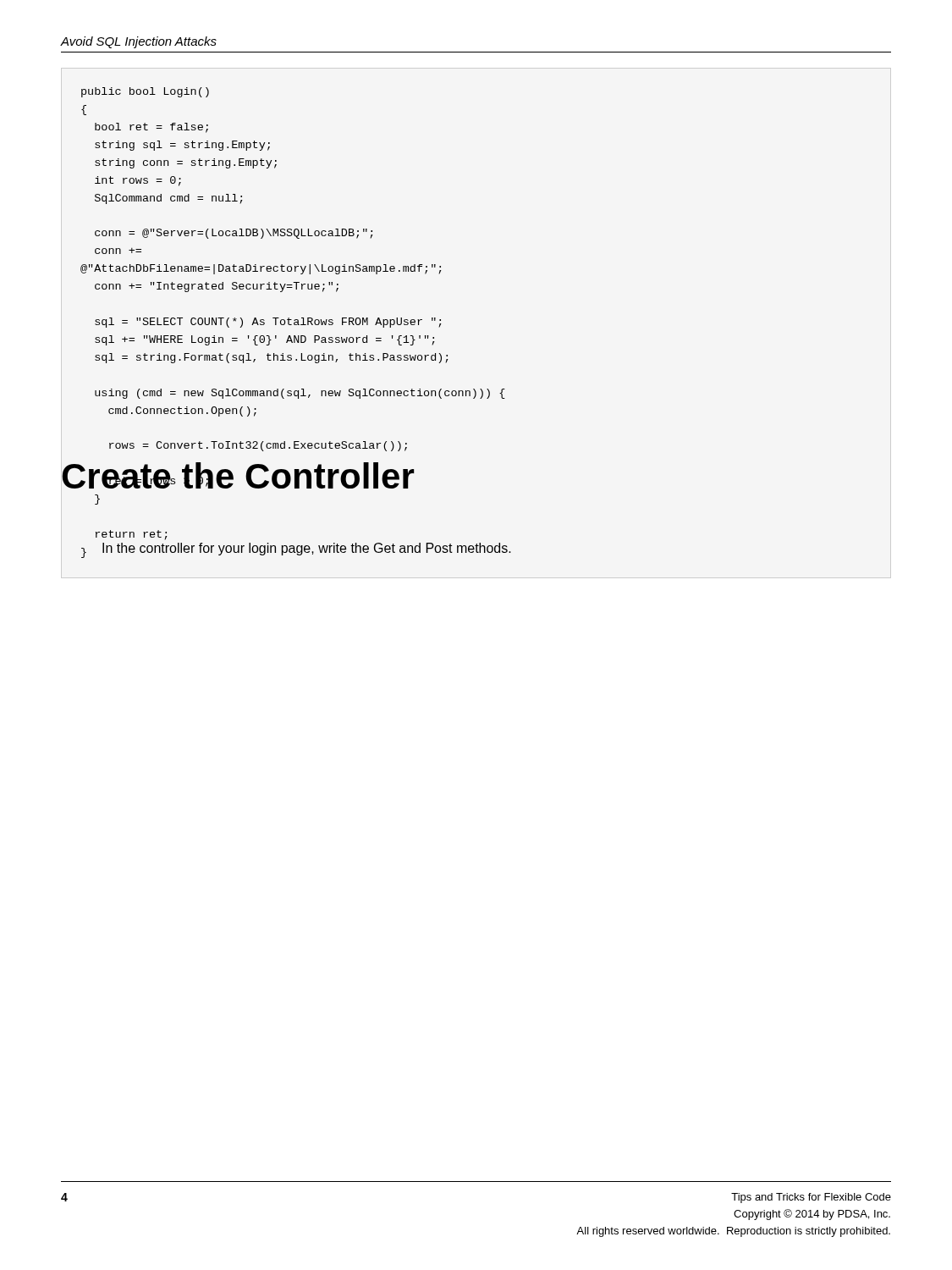This screenshot has width=952, height=1270.
Task: Select the text block with the text "In the controller for your"
Action: click(x=476, y=549)
